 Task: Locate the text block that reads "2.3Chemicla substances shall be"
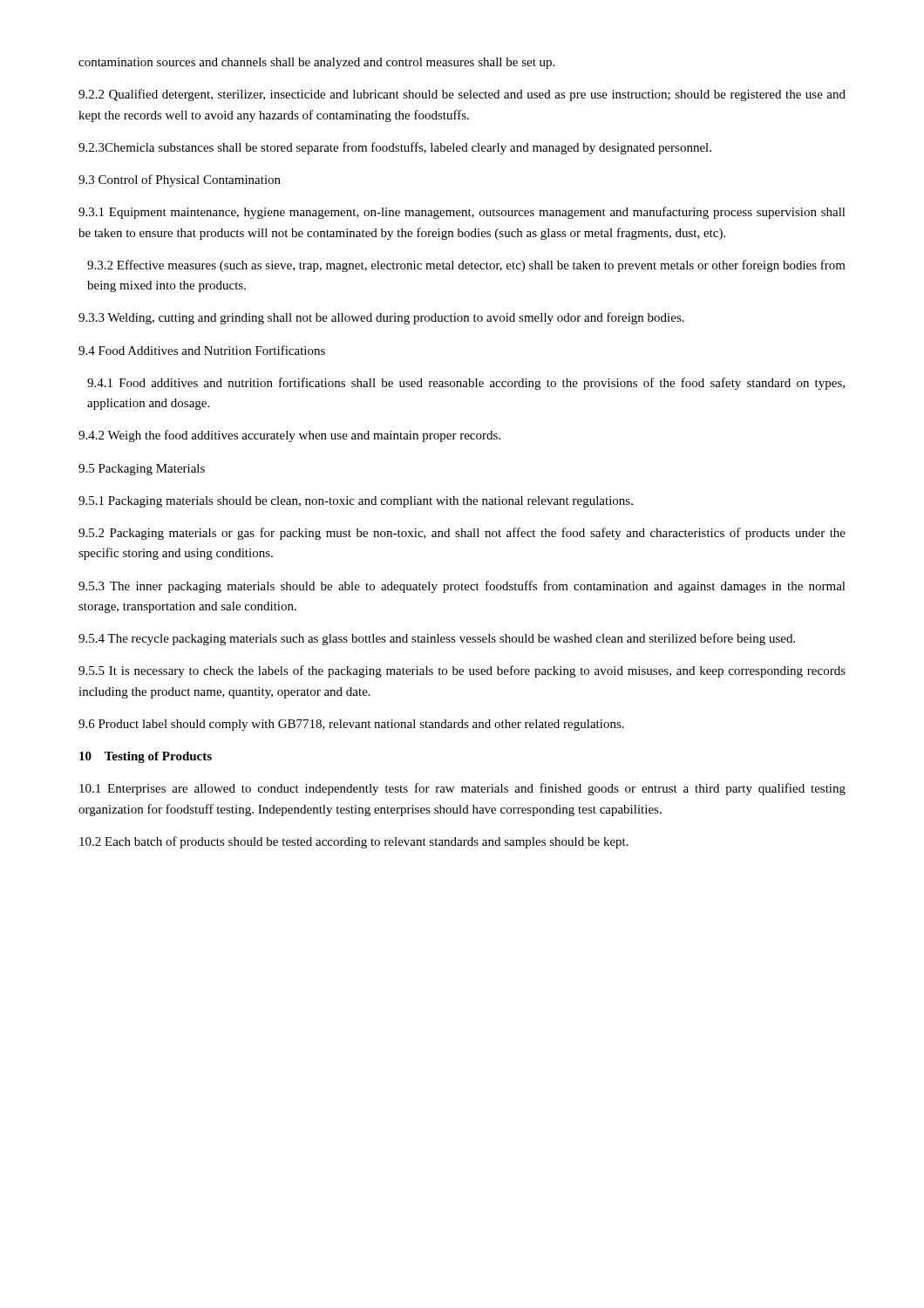[x=395, y=147]
